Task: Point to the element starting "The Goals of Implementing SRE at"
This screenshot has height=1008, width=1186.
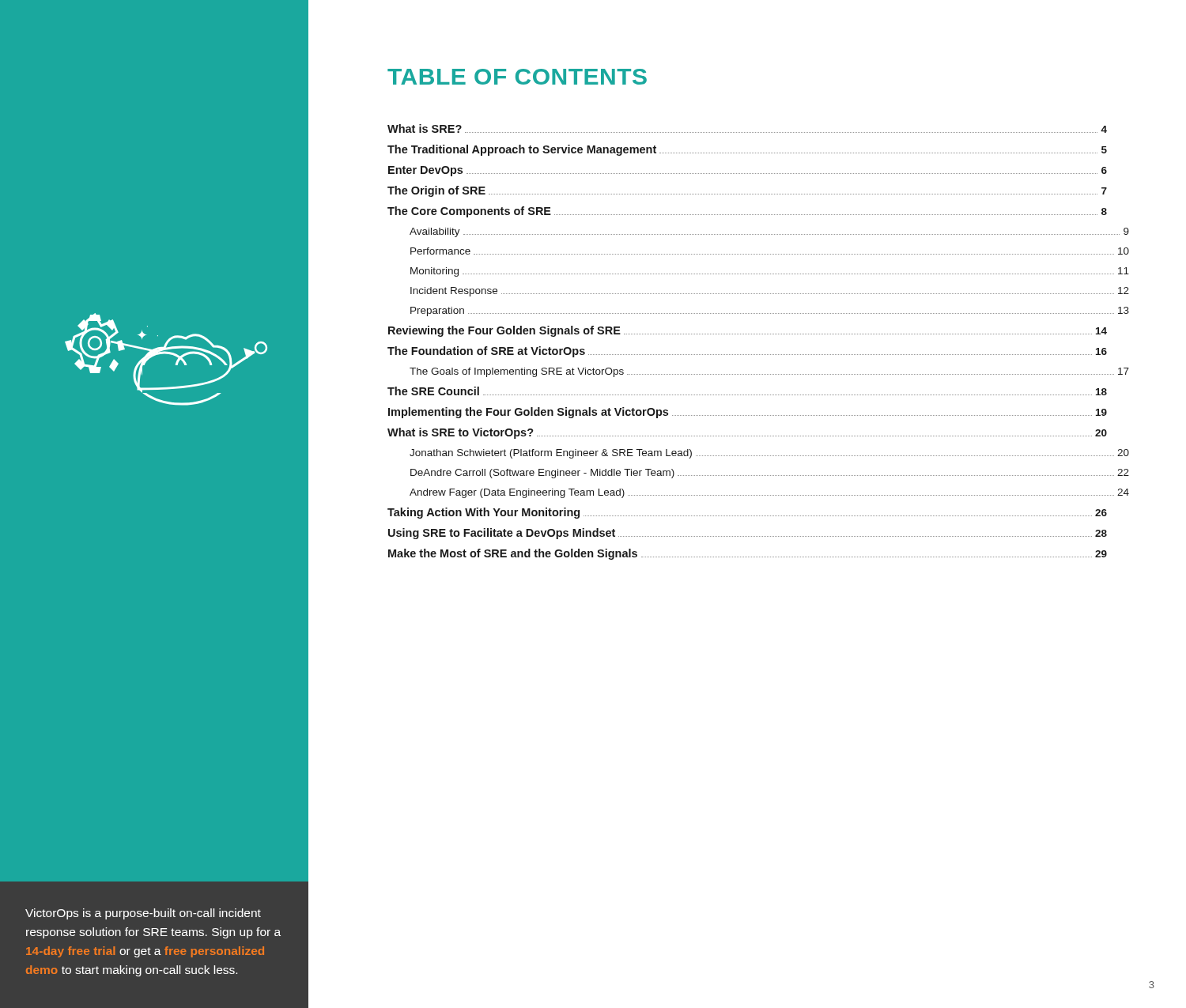Action: pyautogui.click(x=769, y=371)
